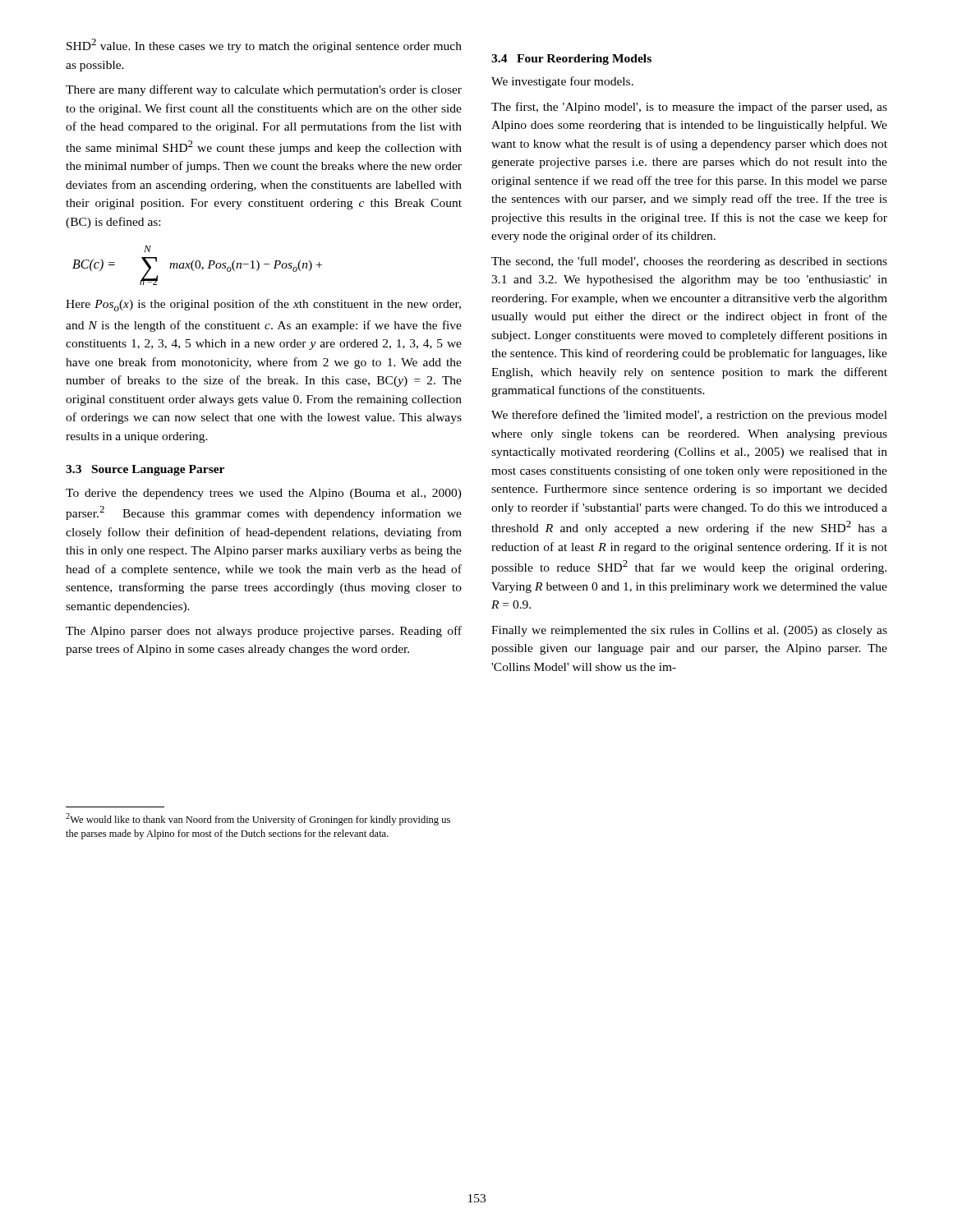Click on the text block containing "SHD2 value. In"
Screen dimensions: 1232x953
(264, 53)
